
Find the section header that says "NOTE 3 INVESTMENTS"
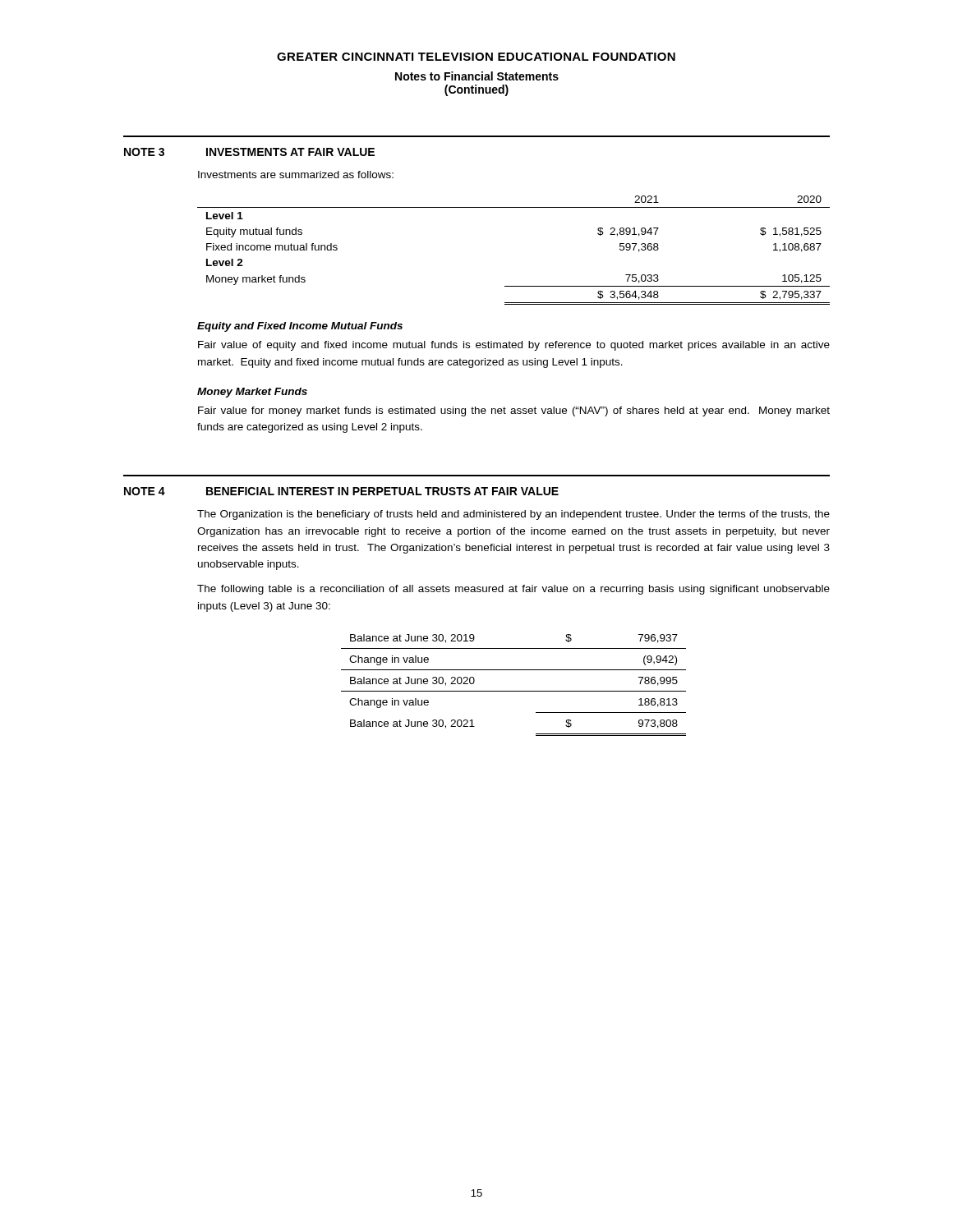pyautogui.click(x=249, y=152)
